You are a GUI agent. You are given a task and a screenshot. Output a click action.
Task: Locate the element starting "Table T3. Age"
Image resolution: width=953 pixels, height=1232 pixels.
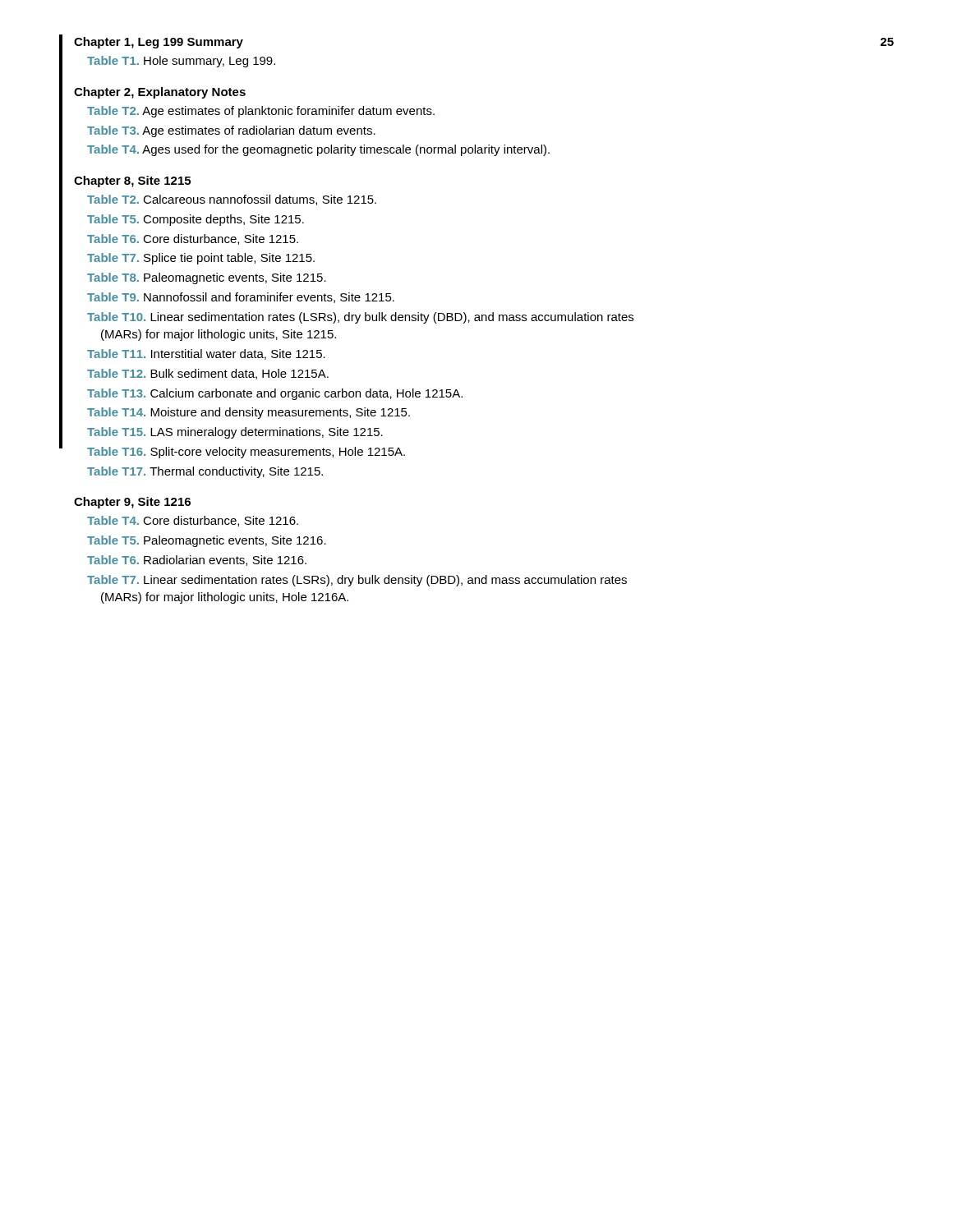[232, 130]
